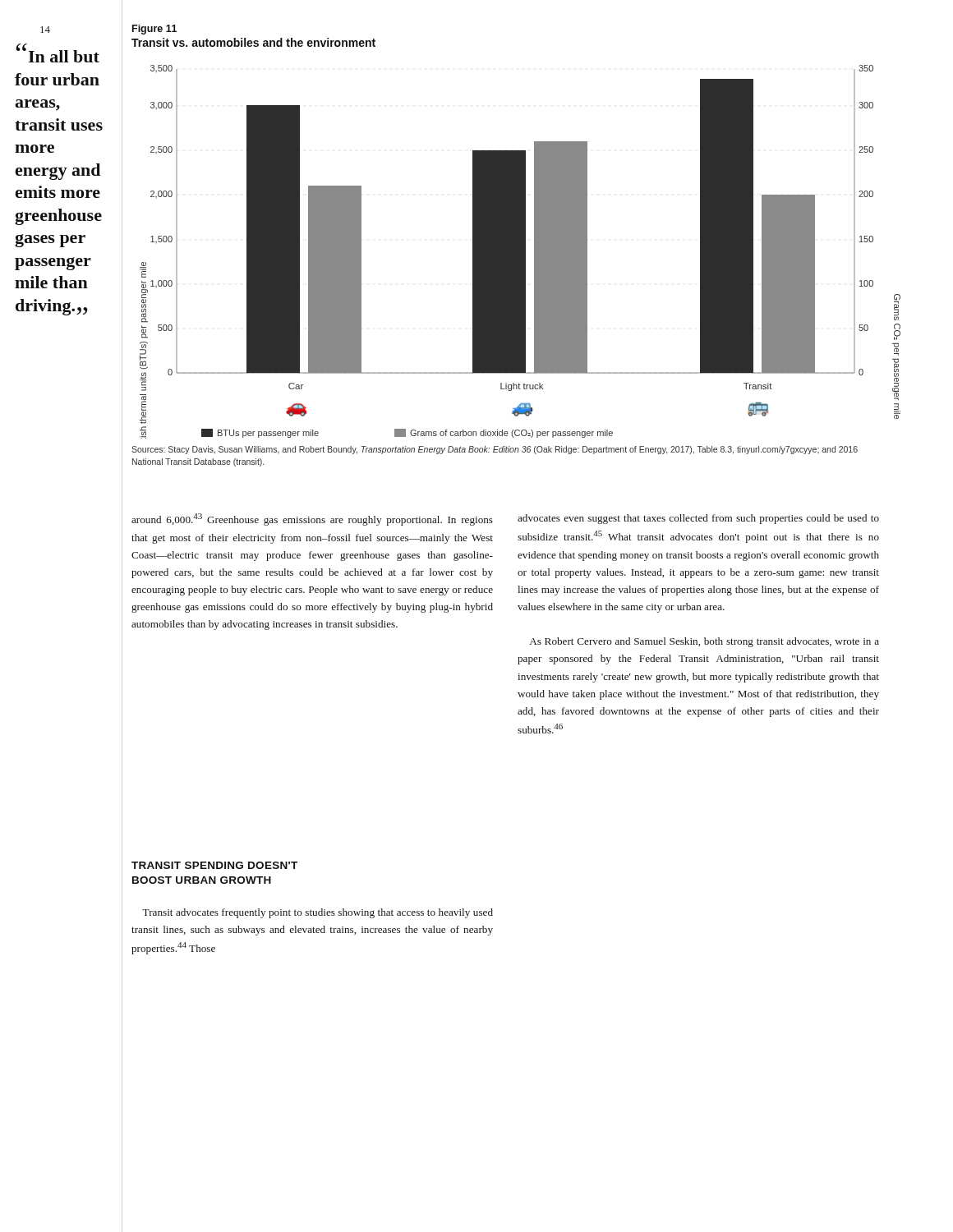Screen dimensions: 1232x953
Task: Point to the text starting "Transit advocates frequently point to studies showing"
Action: [x=312, y=930]
